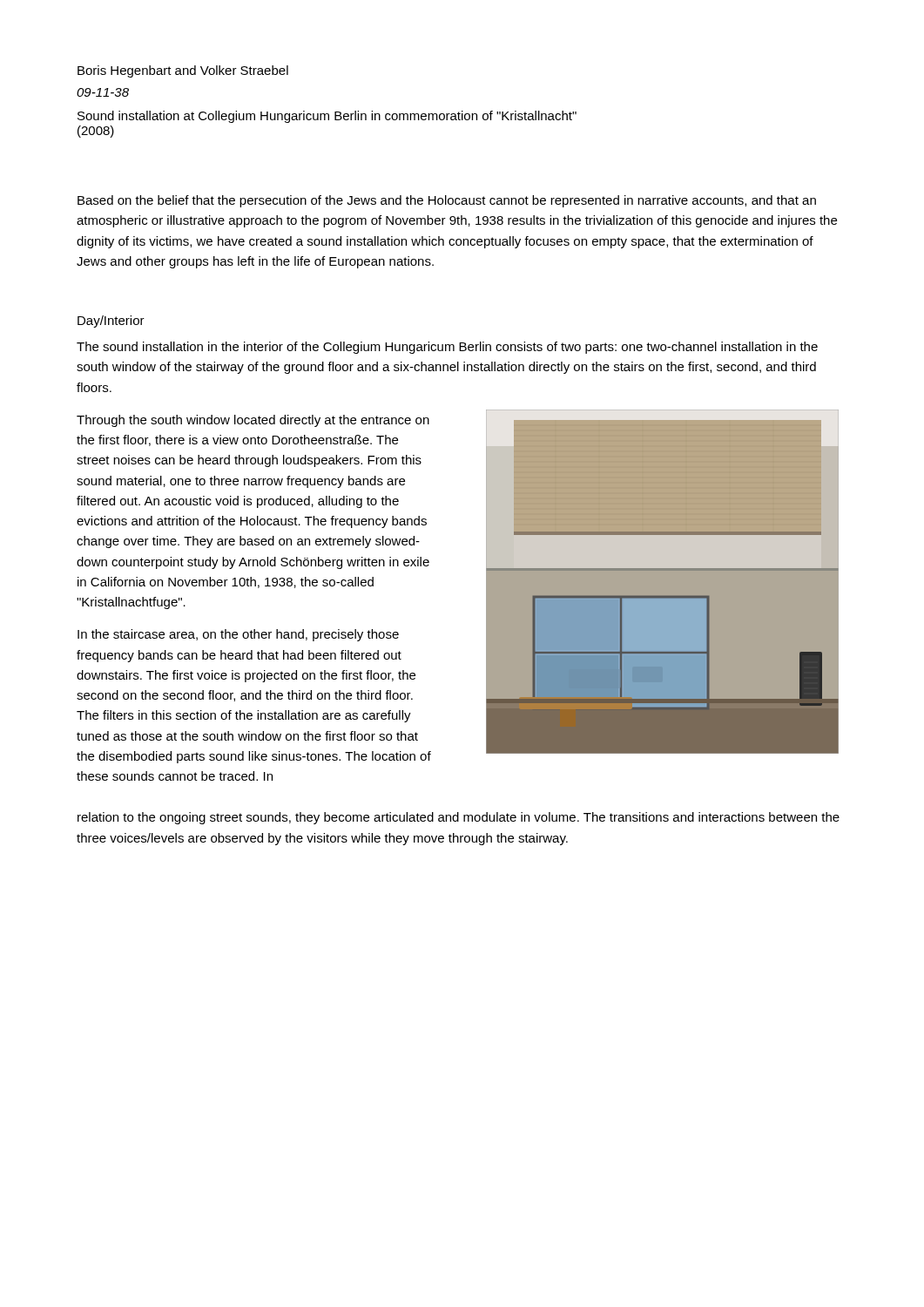Select the text block that reads "Sound installation at"
The width and height of the screenshot is (924, 1307).
click(x=327, y=123)
